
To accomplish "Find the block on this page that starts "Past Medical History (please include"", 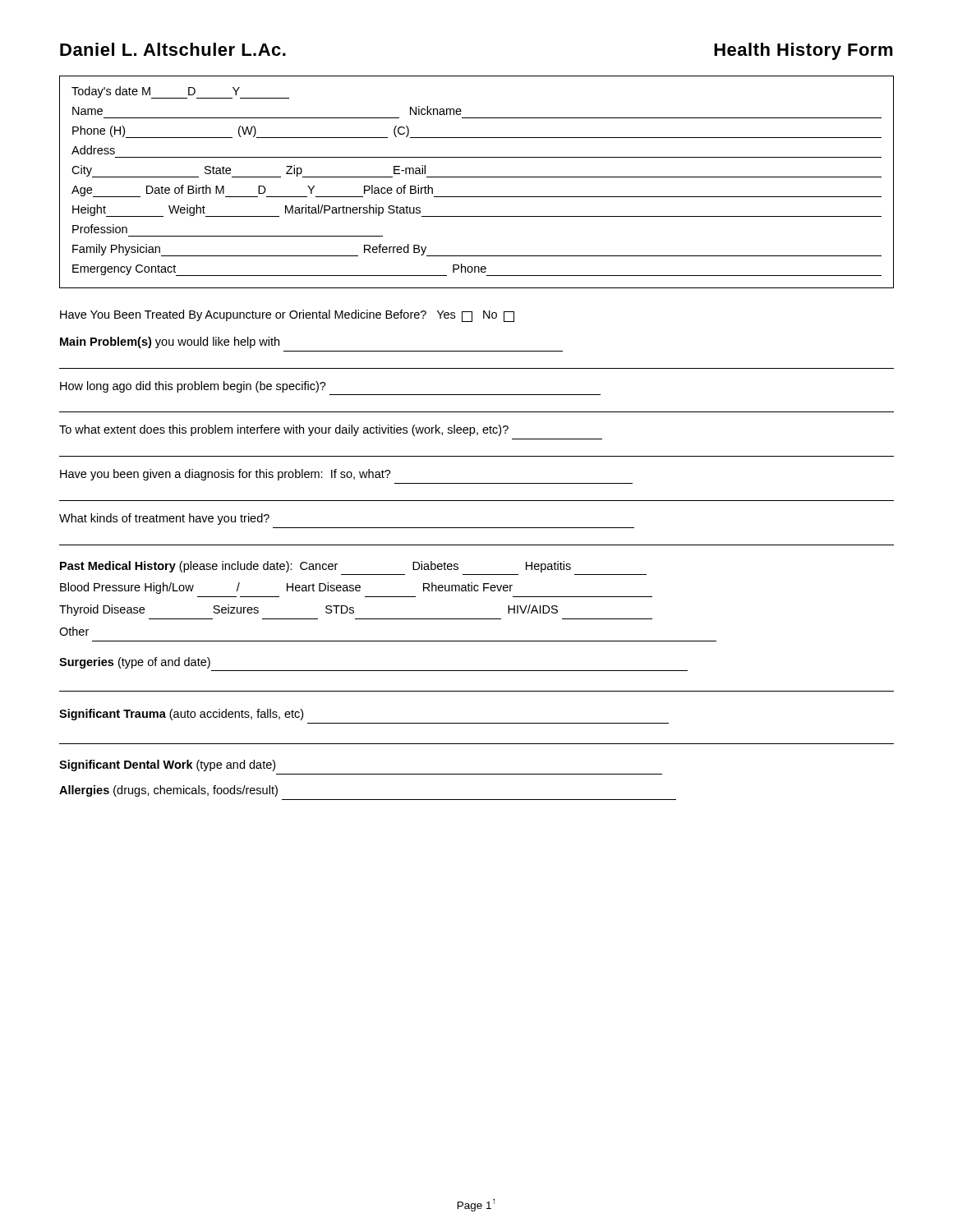I will [476, 599].
